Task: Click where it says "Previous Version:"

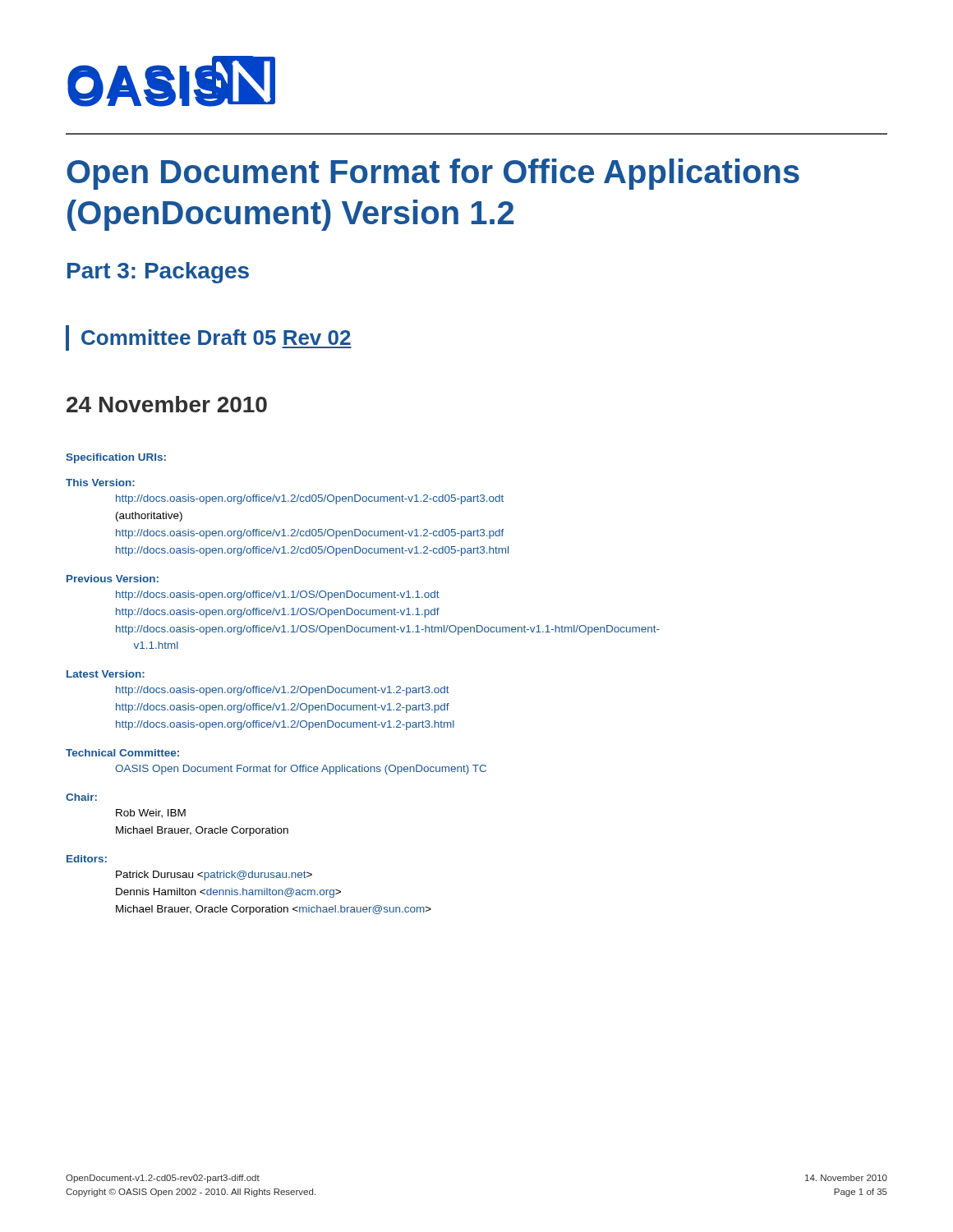Action: pos(113,578)
